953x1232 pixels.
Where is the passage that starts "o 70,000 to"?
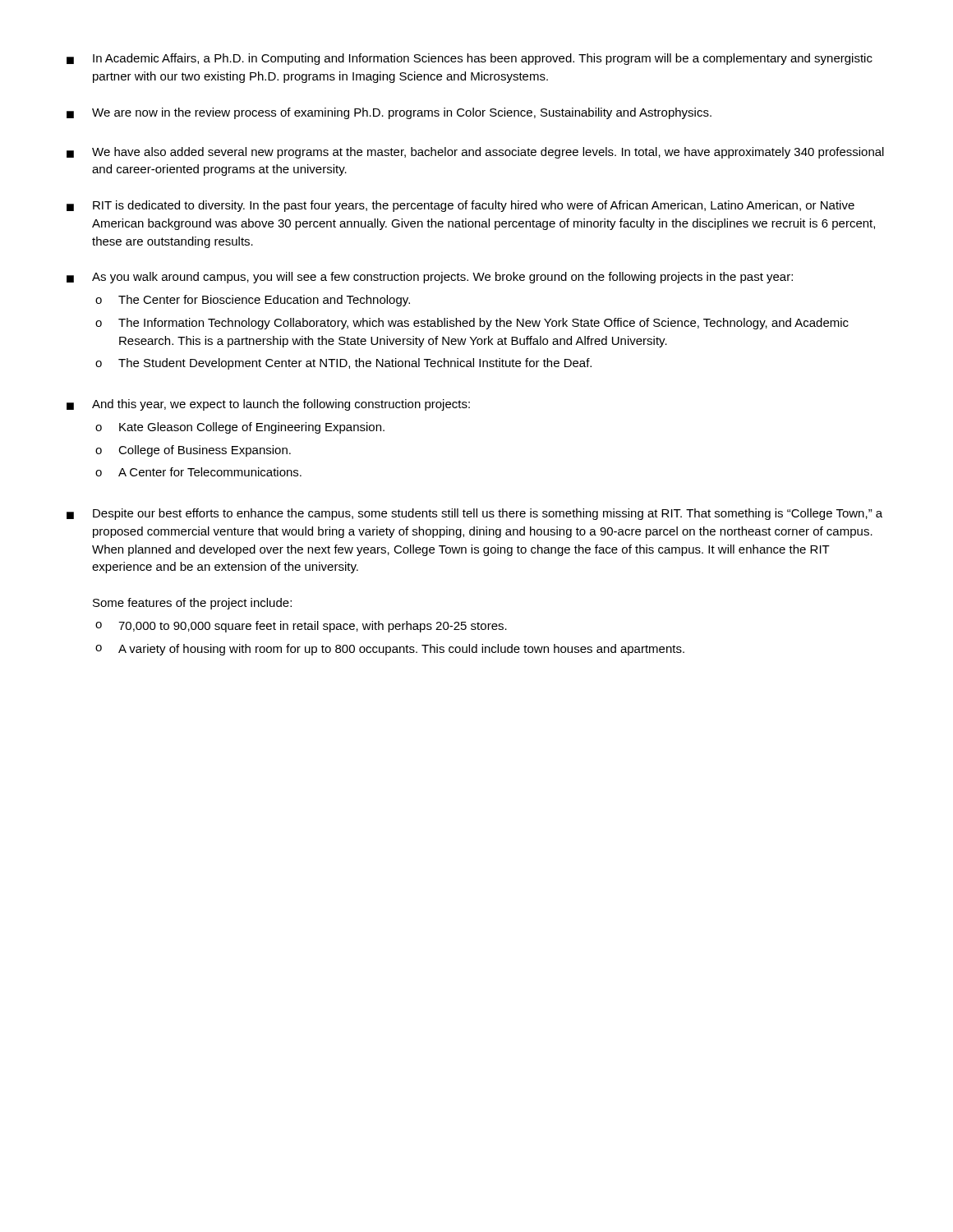478,626
